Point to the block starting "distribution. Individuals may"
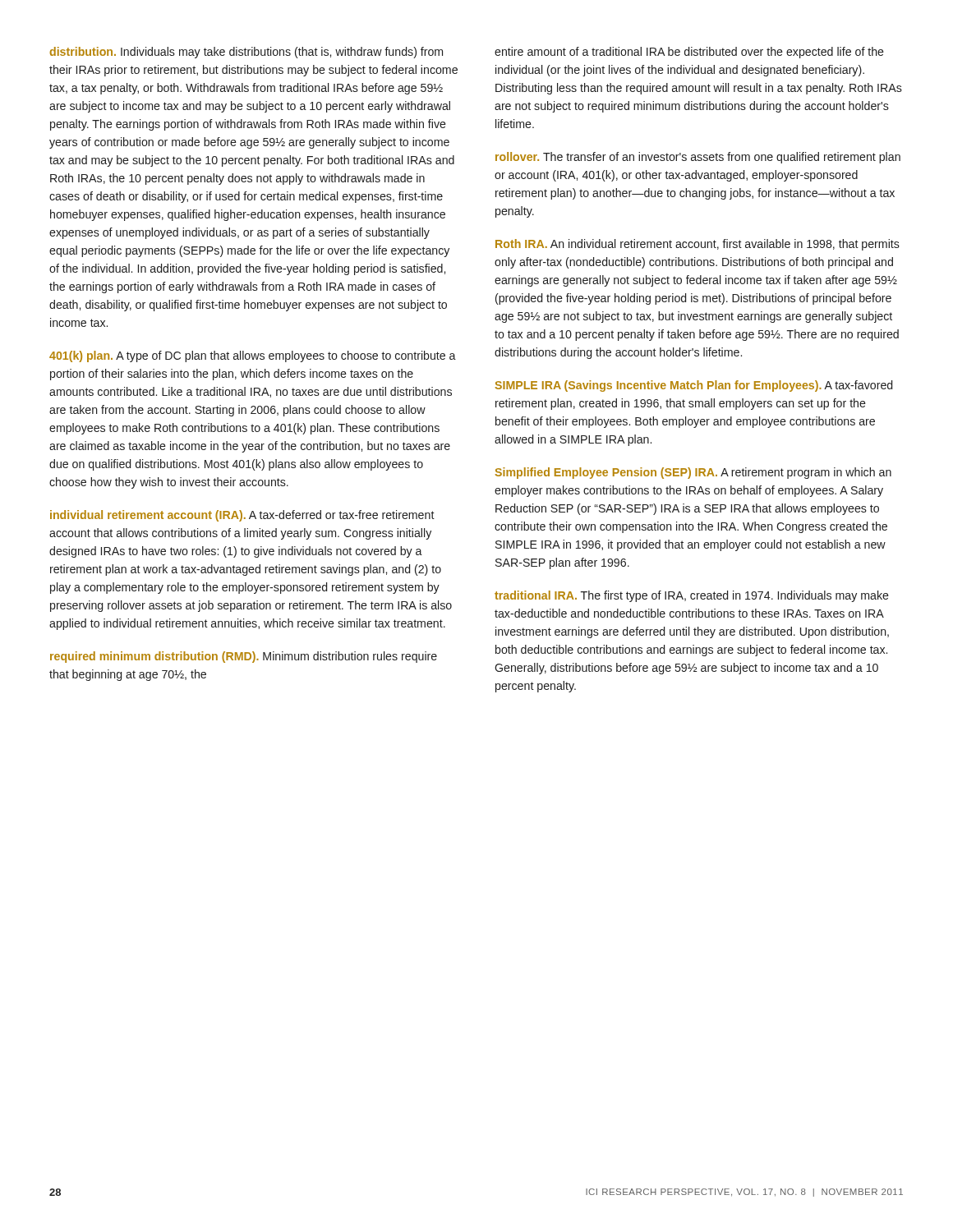This screenshot has width=953, height=1232. pos(254,187)
